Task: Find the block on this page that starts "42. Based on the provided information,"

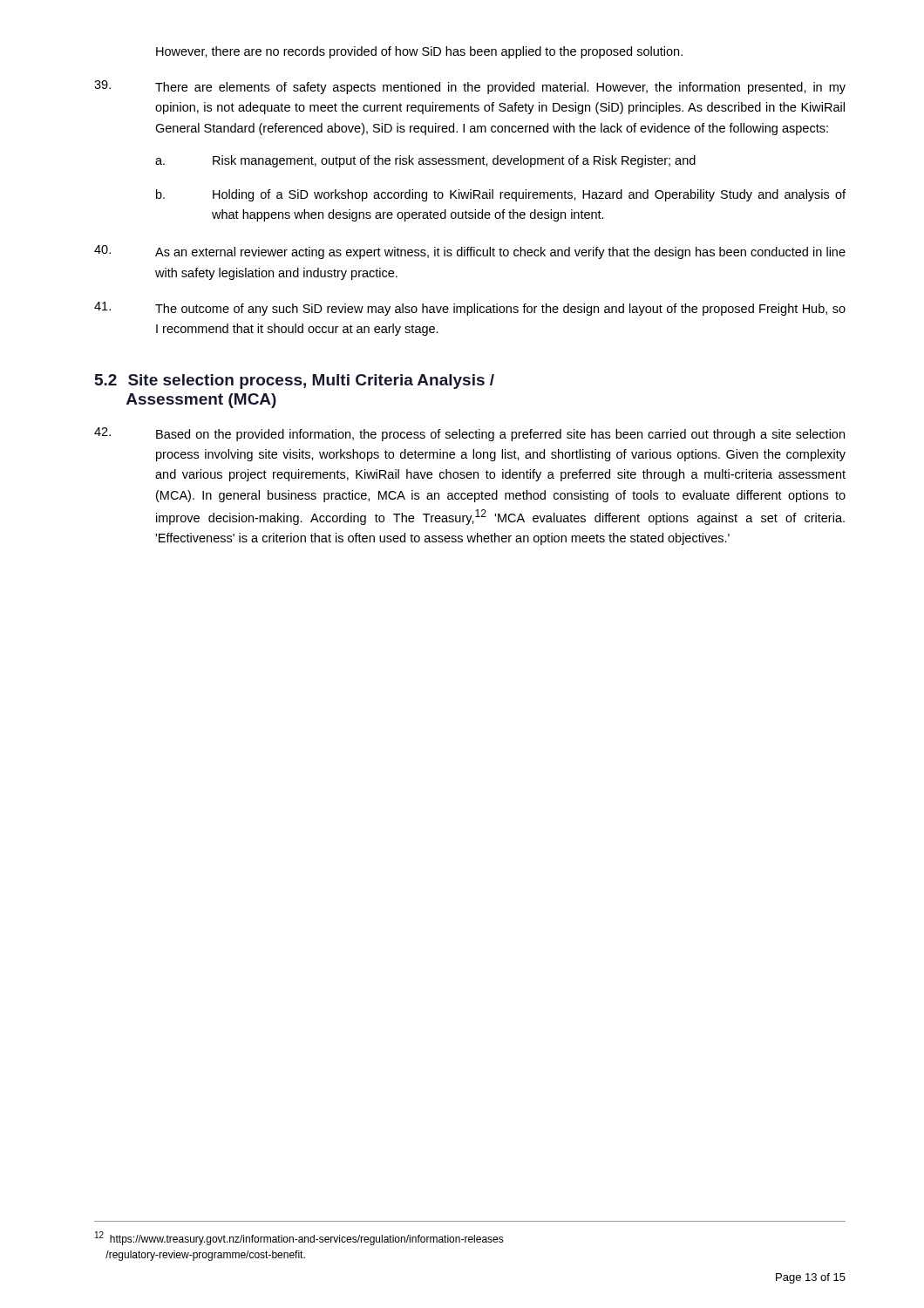Action: click(470, 487)
